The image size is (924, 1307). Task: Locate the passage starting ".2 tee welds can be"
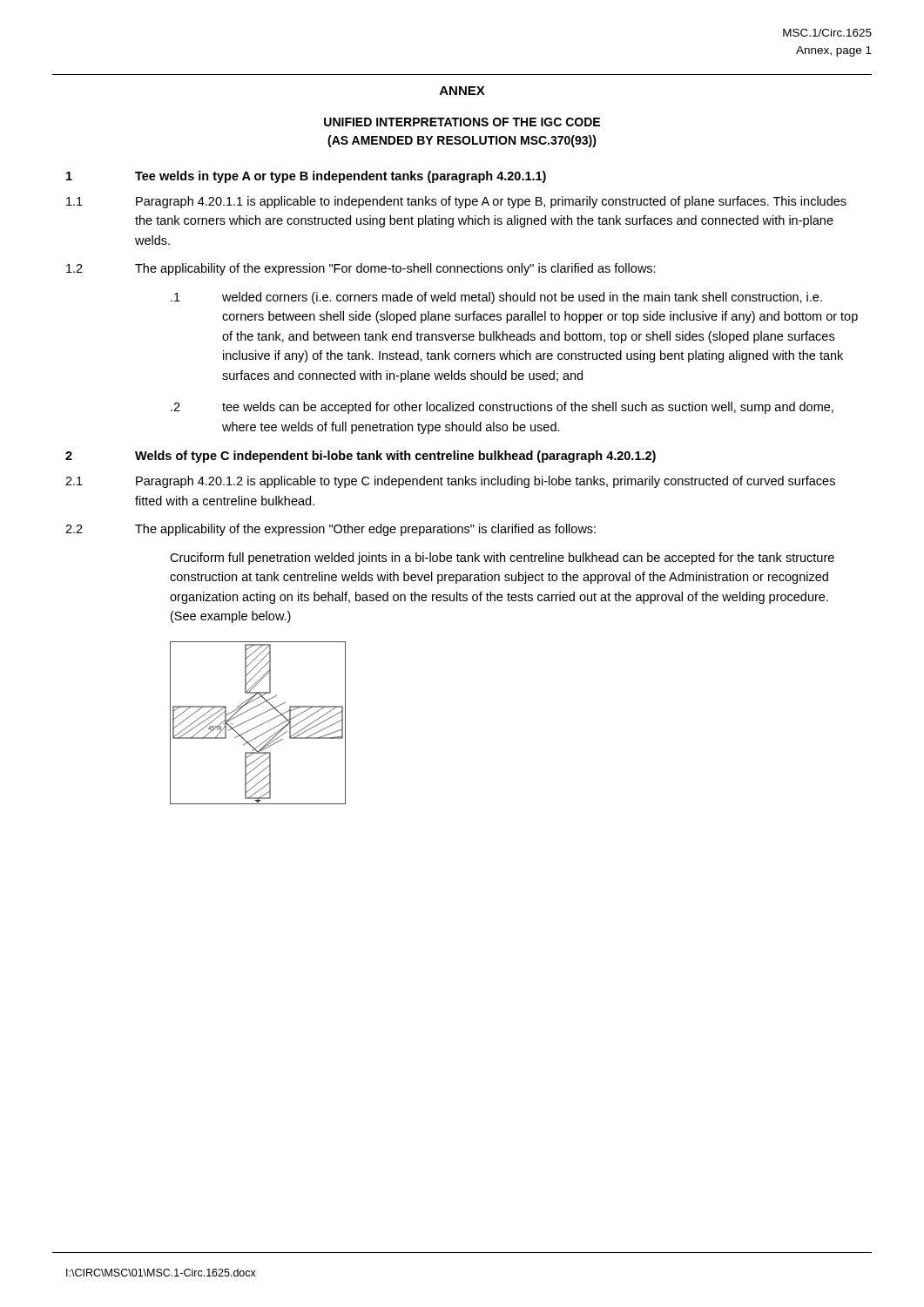click(514, 417)
